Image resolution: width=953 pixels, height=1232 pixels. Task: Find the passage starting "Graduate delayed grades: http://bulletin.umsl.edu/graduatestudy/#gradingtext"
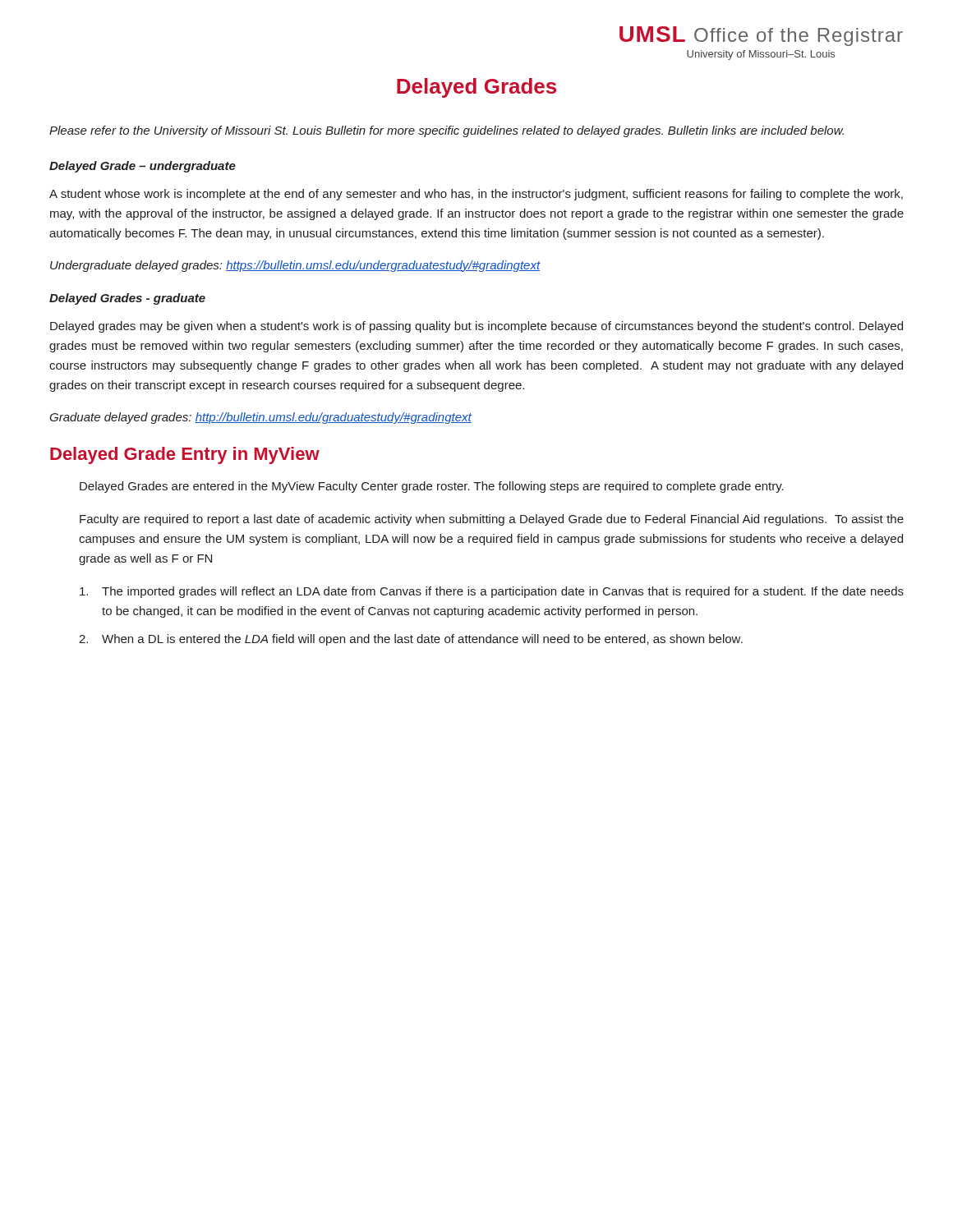(260, 417)
